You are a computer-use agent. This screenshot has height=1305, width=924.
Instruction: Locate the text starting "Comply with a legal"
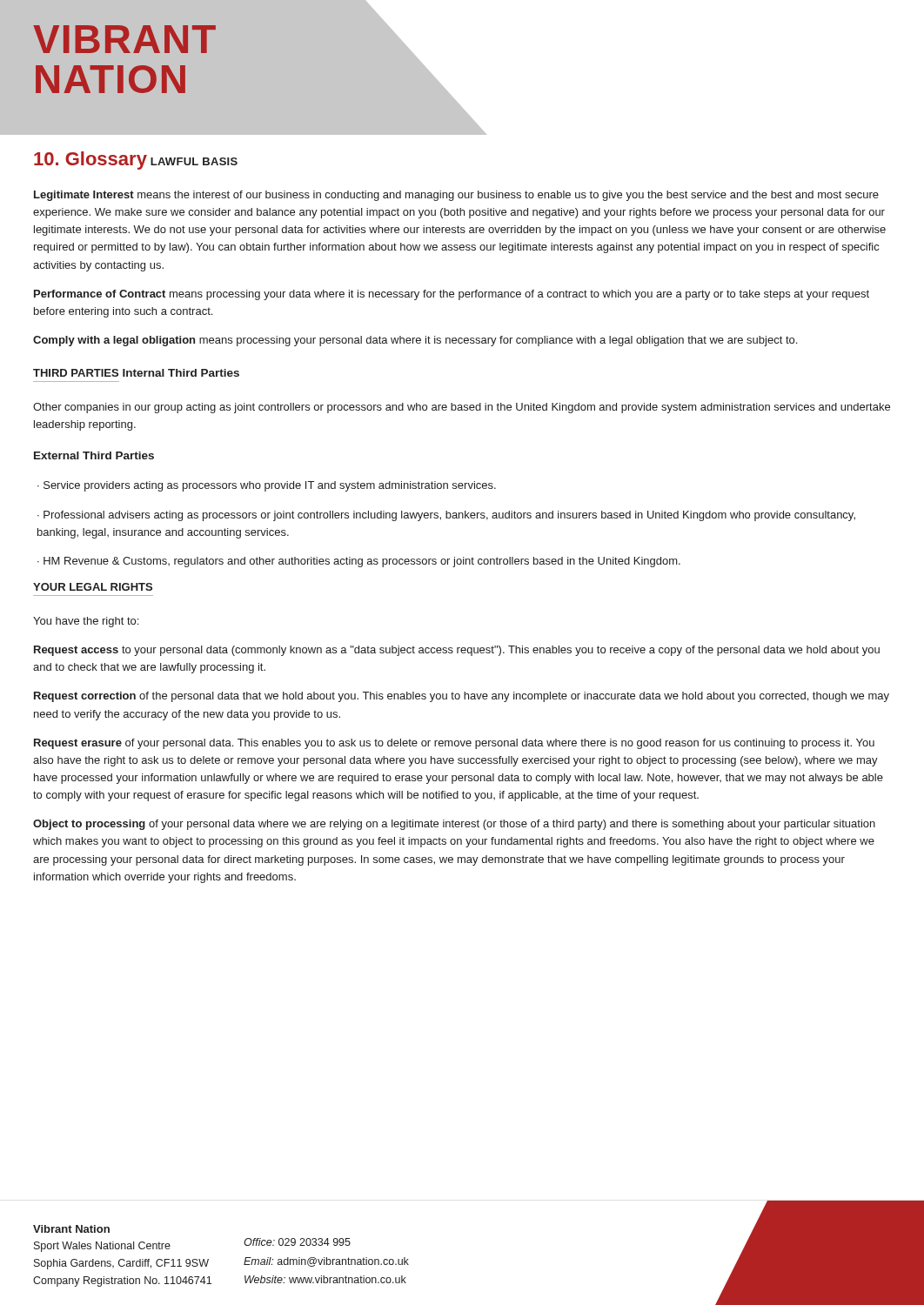click(462, 340)
